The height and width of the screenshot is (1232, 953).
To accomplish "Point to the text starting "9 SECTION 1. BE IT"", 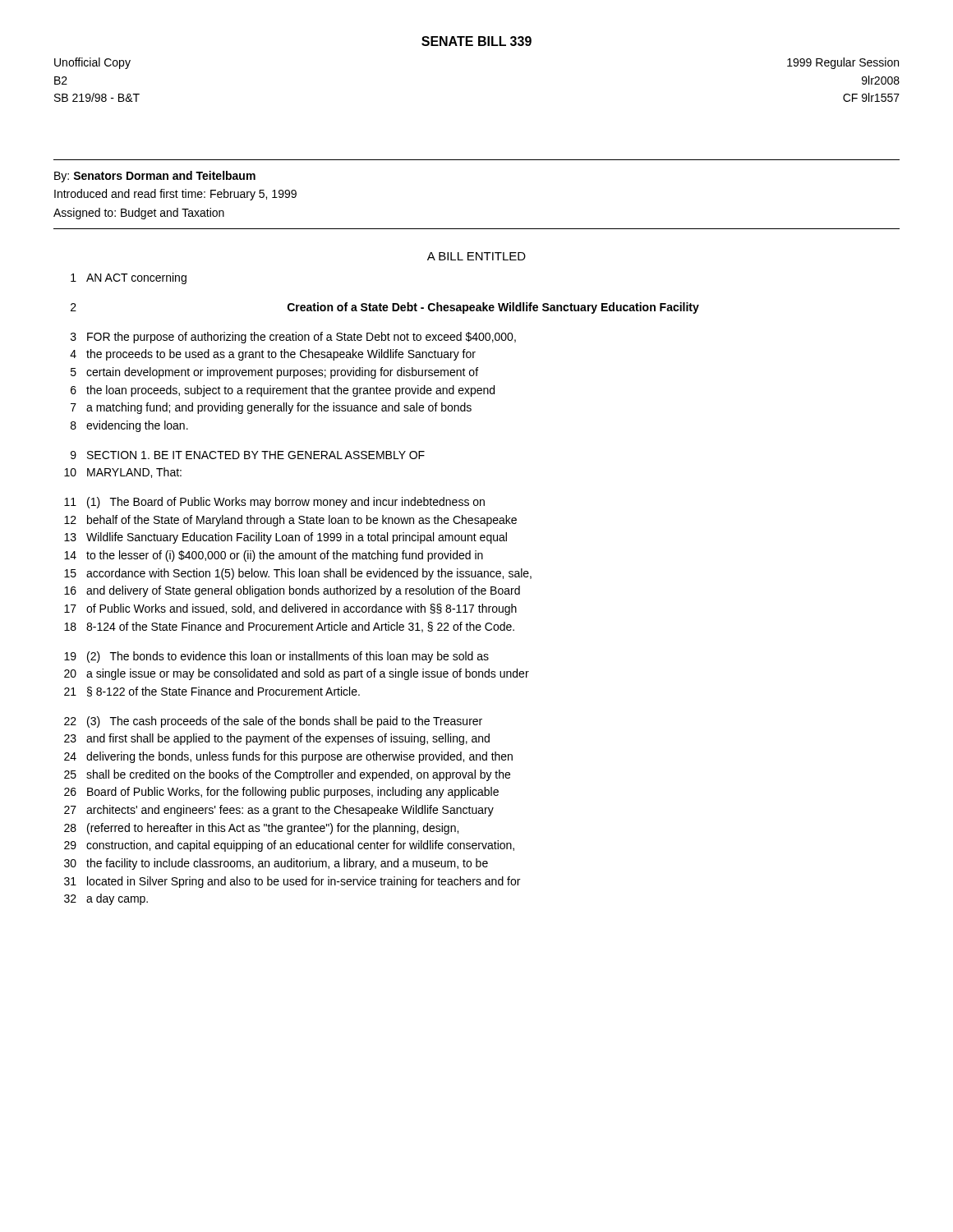I will (248, 455).
